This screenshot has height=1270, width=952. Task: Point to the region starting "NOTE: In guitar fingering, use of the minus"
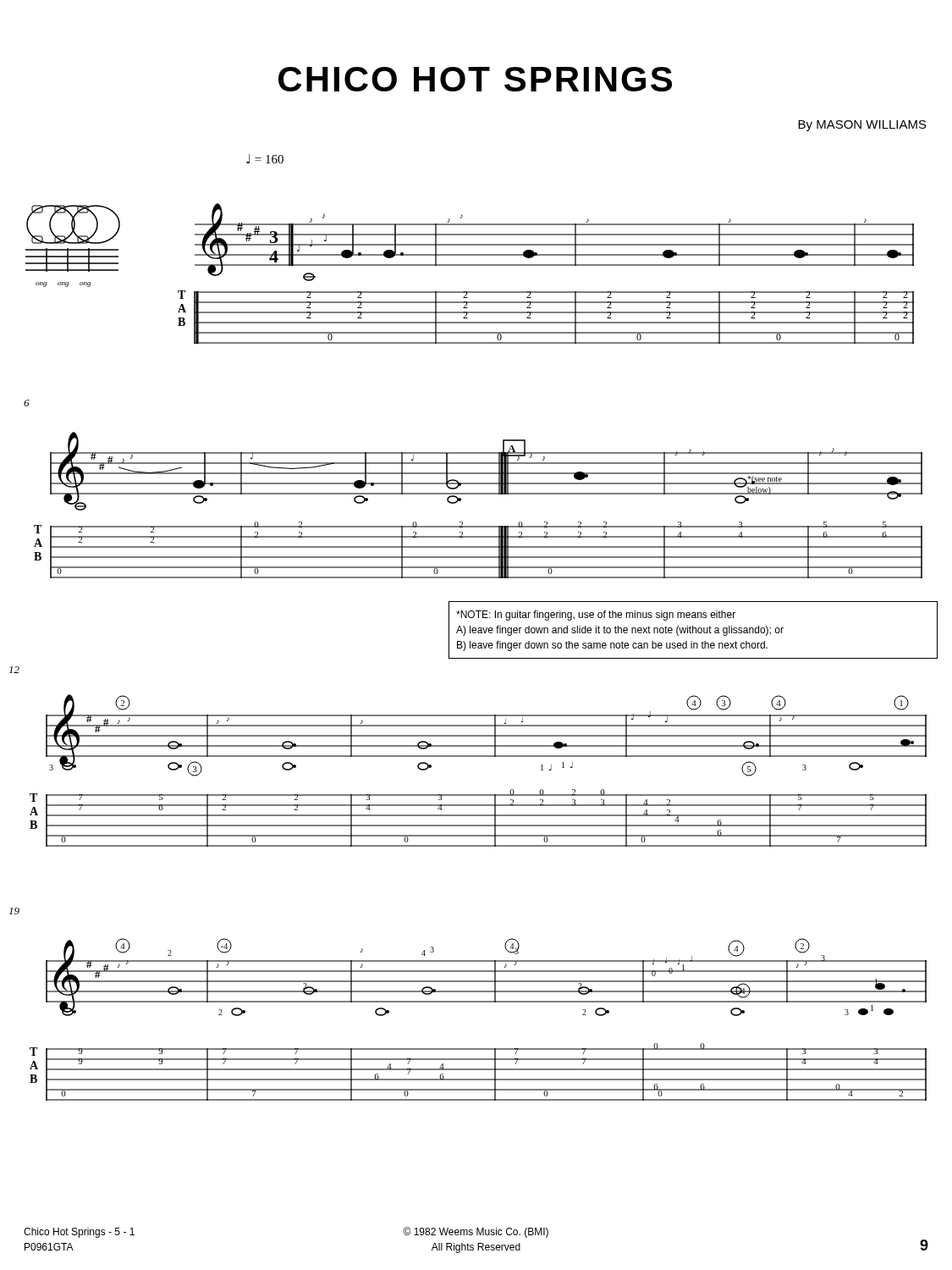coord(620,630)
